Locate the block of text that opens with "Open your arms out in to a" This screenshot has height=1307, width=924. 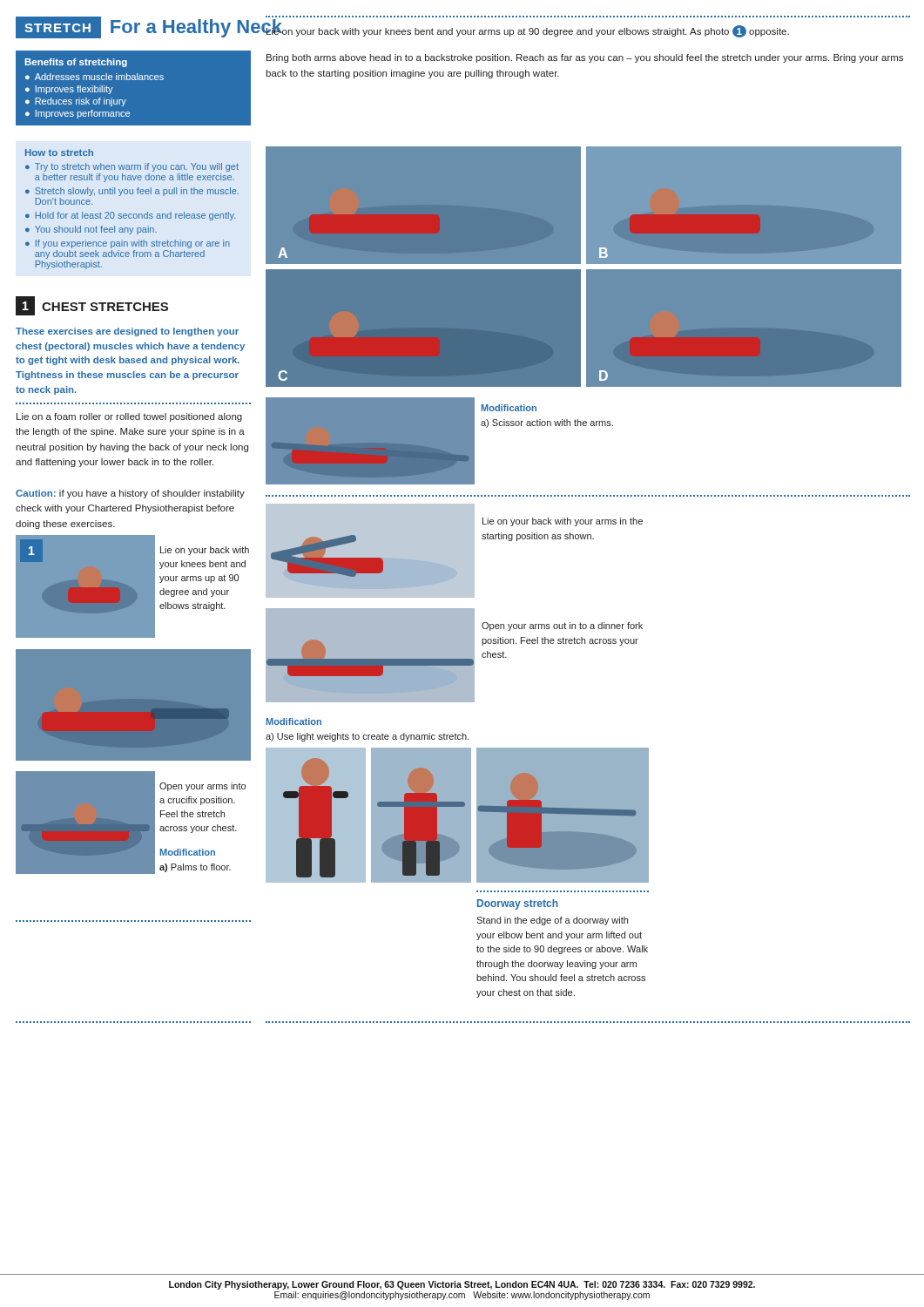pyautogui.click(x=562, y=640)
